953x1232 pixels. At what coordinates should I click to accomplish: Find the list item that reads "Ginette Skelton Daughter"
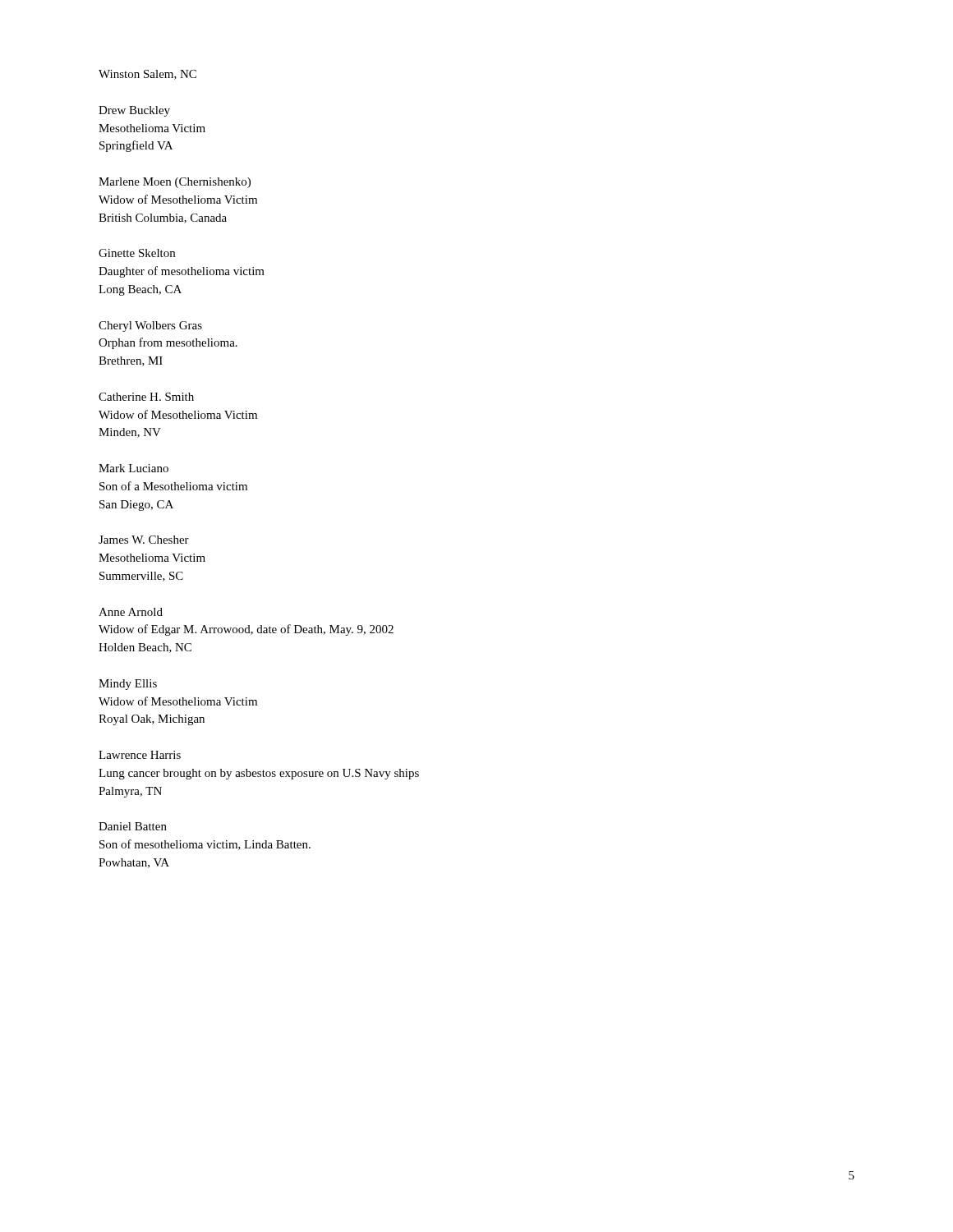[137, 253]
